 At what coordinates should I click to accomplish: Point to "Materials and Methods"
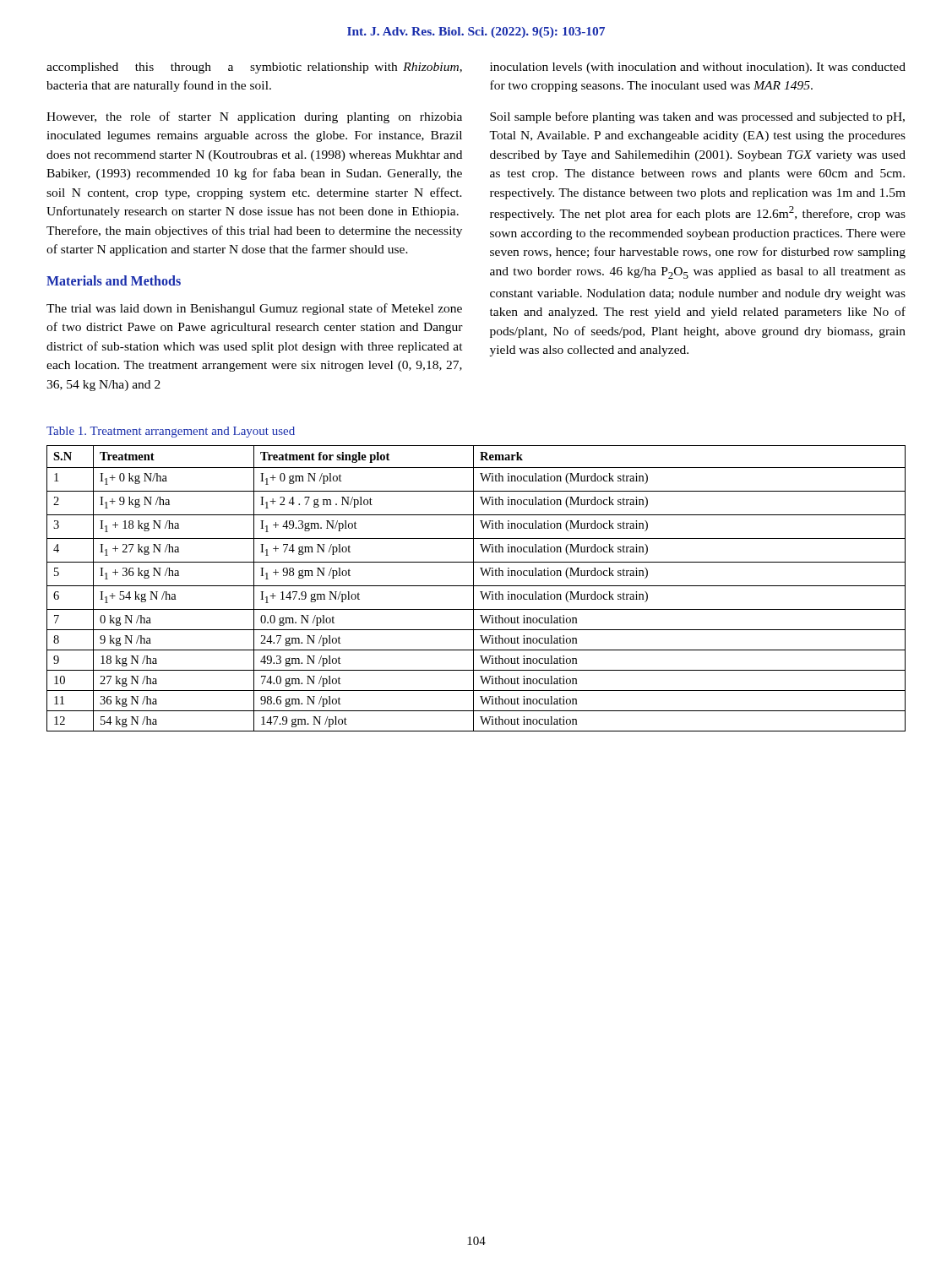click(114, 281)
